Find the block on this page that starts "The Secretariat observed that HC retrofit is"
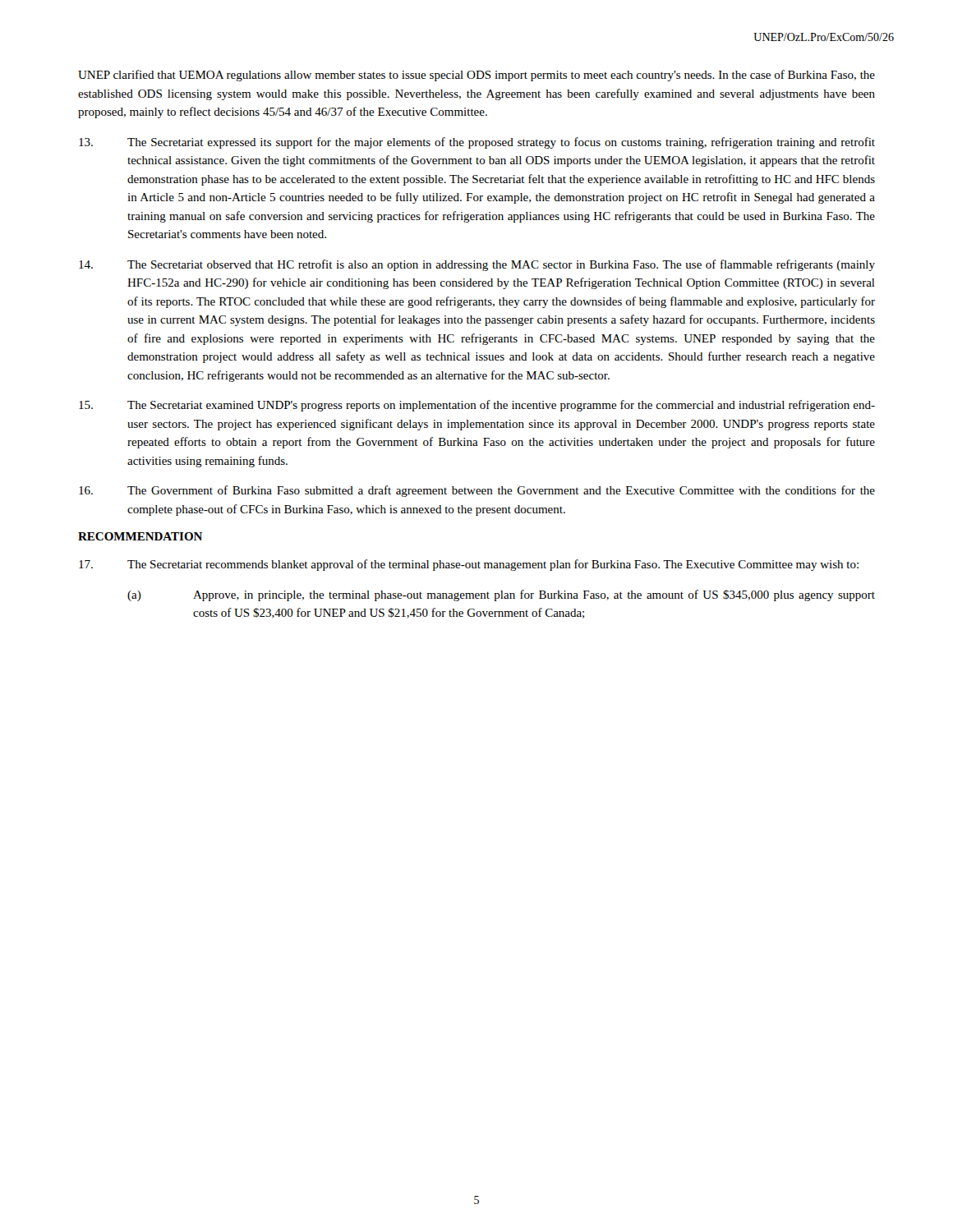Viewport: 953px width, 1232px height. pos(476,320)
